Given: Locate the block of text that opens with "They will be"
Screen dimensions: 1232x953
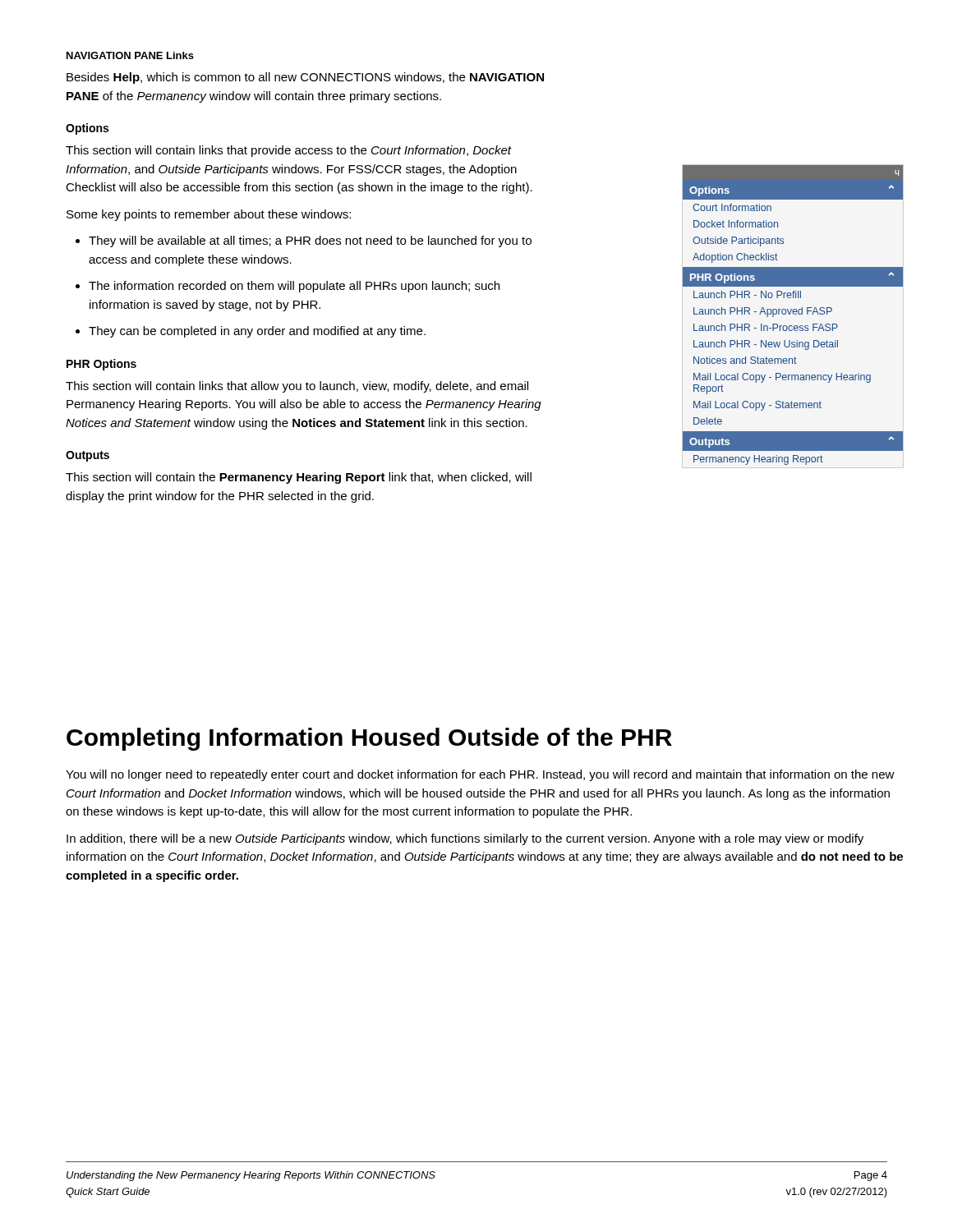Looking at the screenshot, I should tap(308, 250).
